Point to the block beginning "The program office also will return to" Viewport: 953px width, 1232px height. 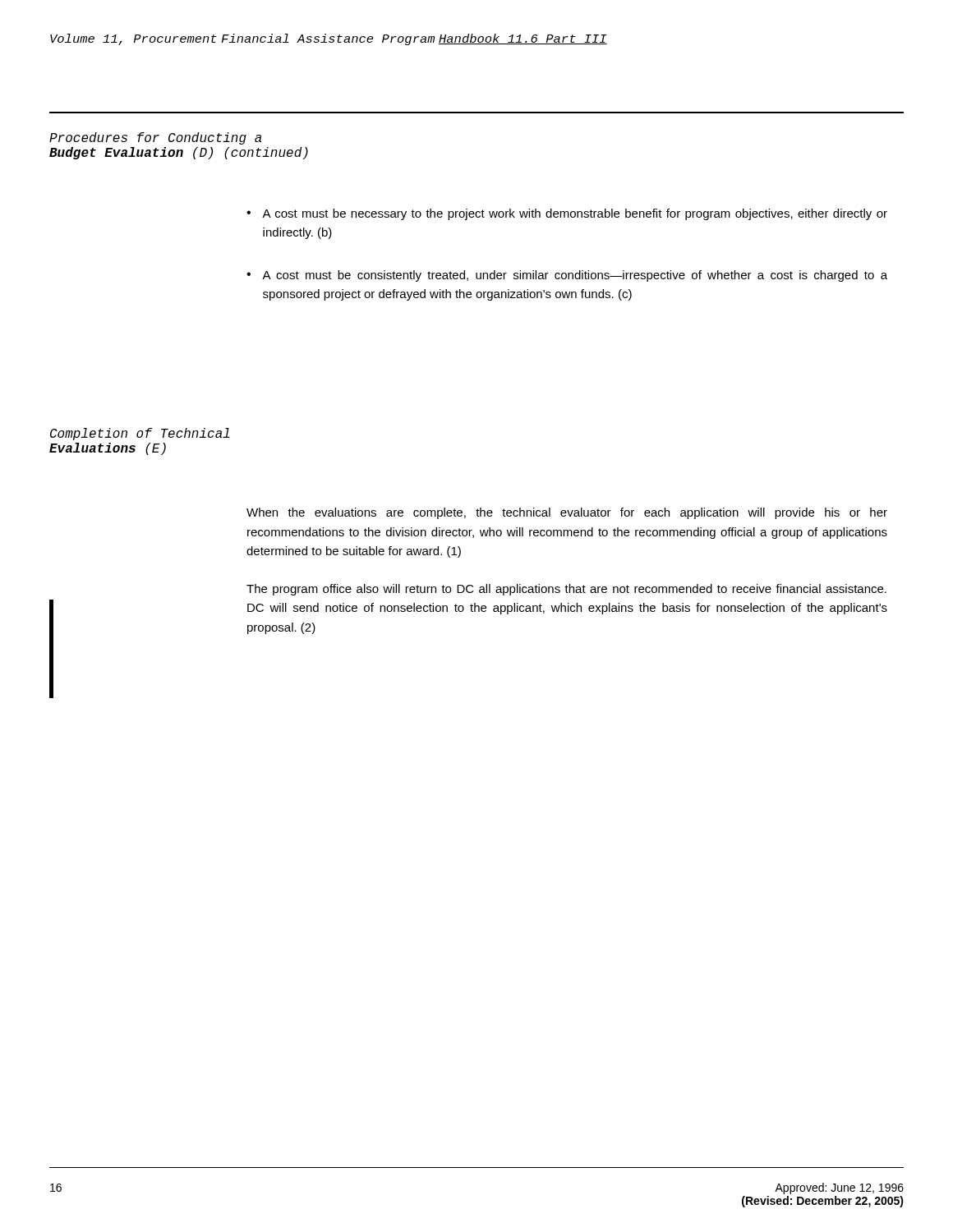pyautogui.click(x=567, y=608)
